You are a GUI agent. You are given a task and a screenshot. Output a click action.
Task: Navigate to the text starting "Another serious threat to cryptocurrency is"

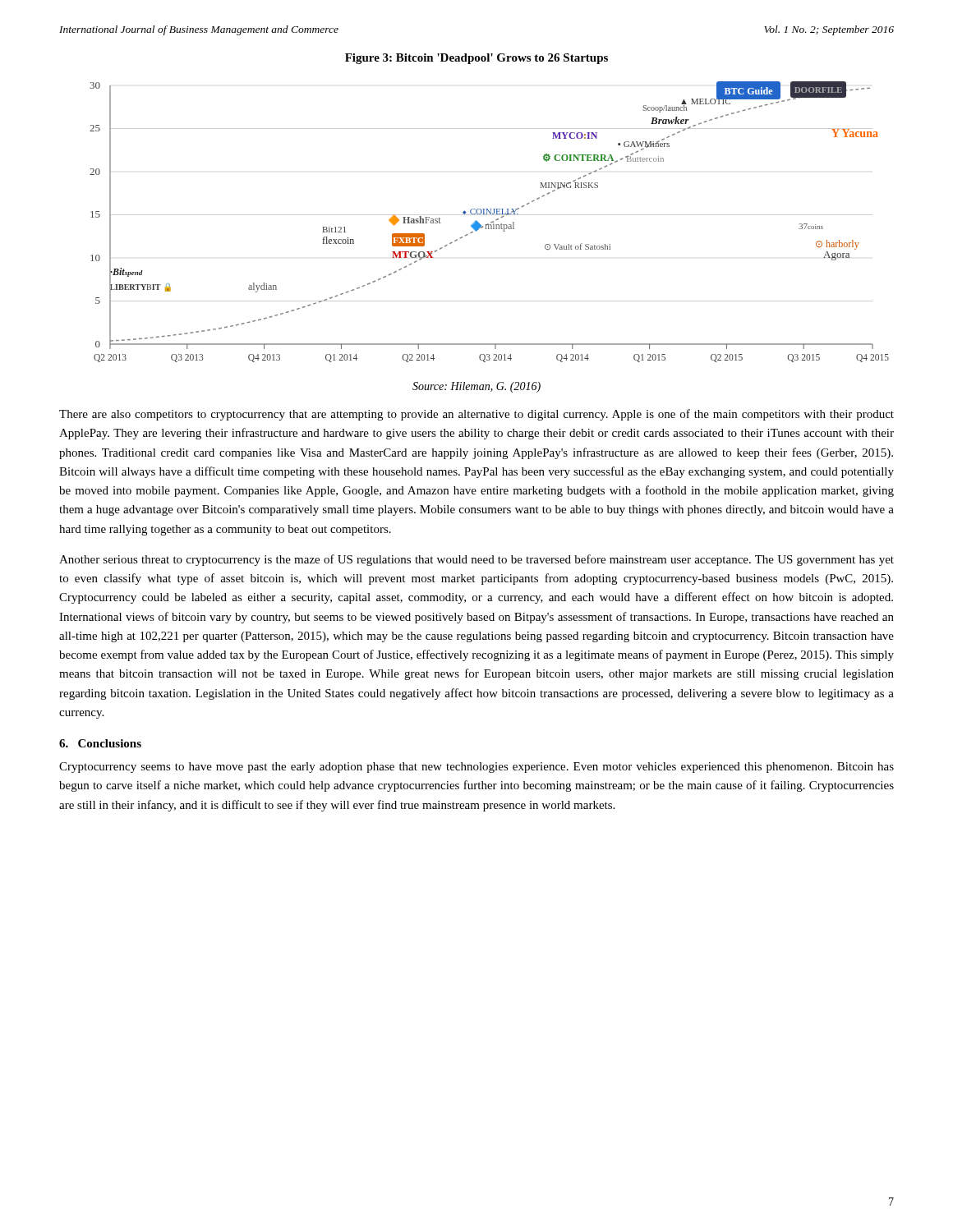pyautogui.click(x=476, y=636)
